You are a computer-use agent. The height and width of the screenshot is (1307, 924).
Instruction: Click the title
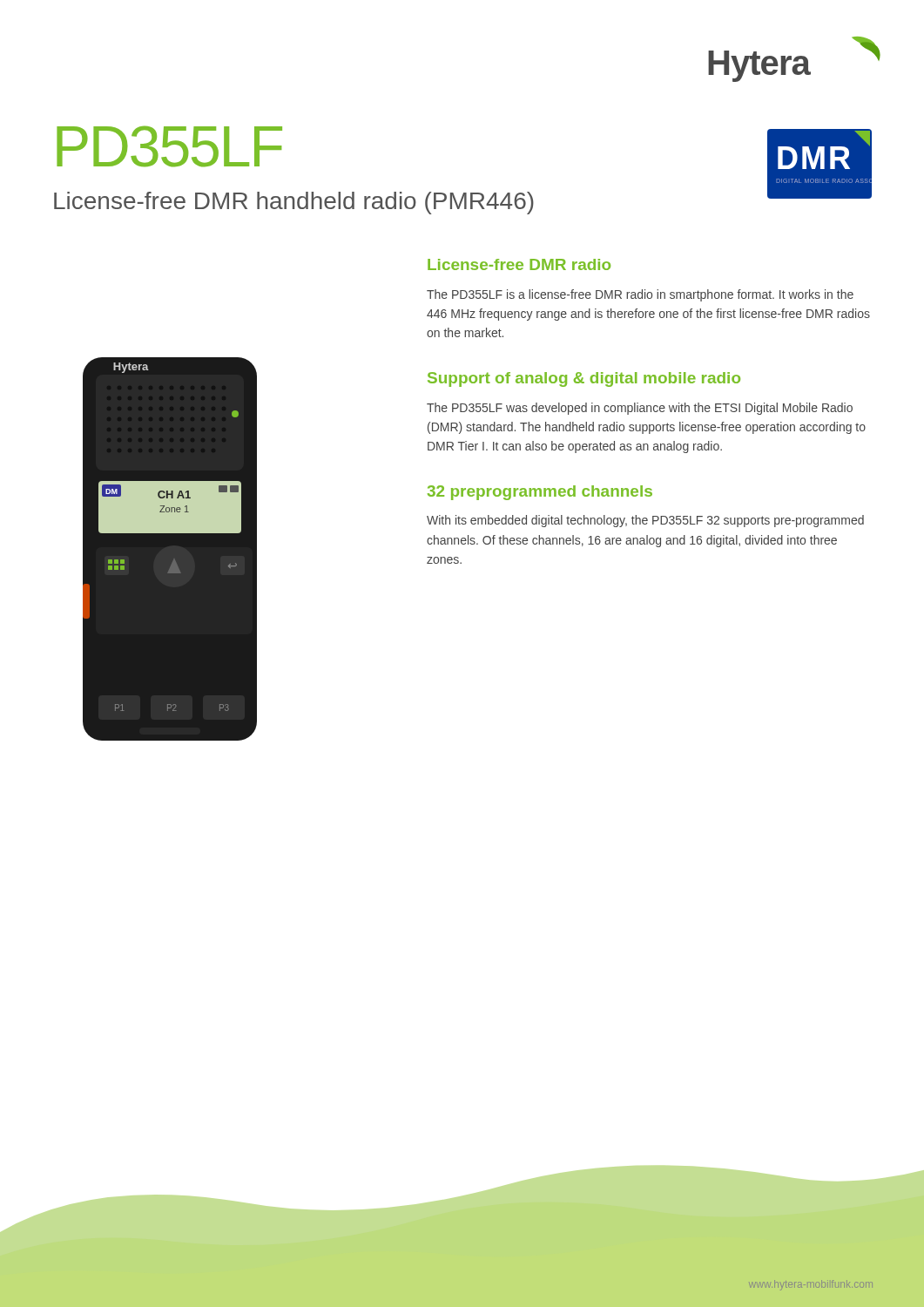(x=168, y=146)
